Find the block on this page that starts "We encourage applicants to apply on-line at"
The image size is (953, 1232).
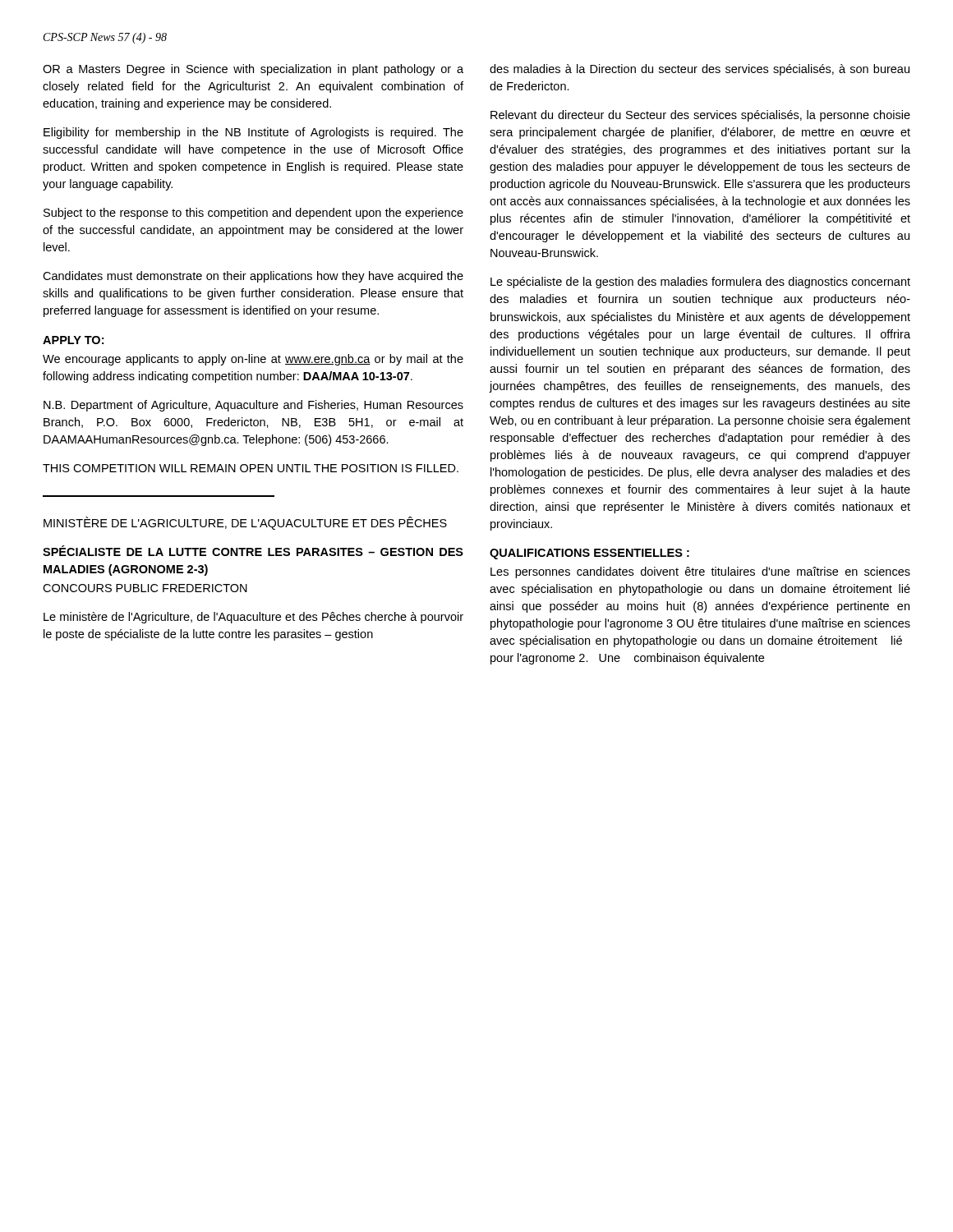[x=253, y=367]
